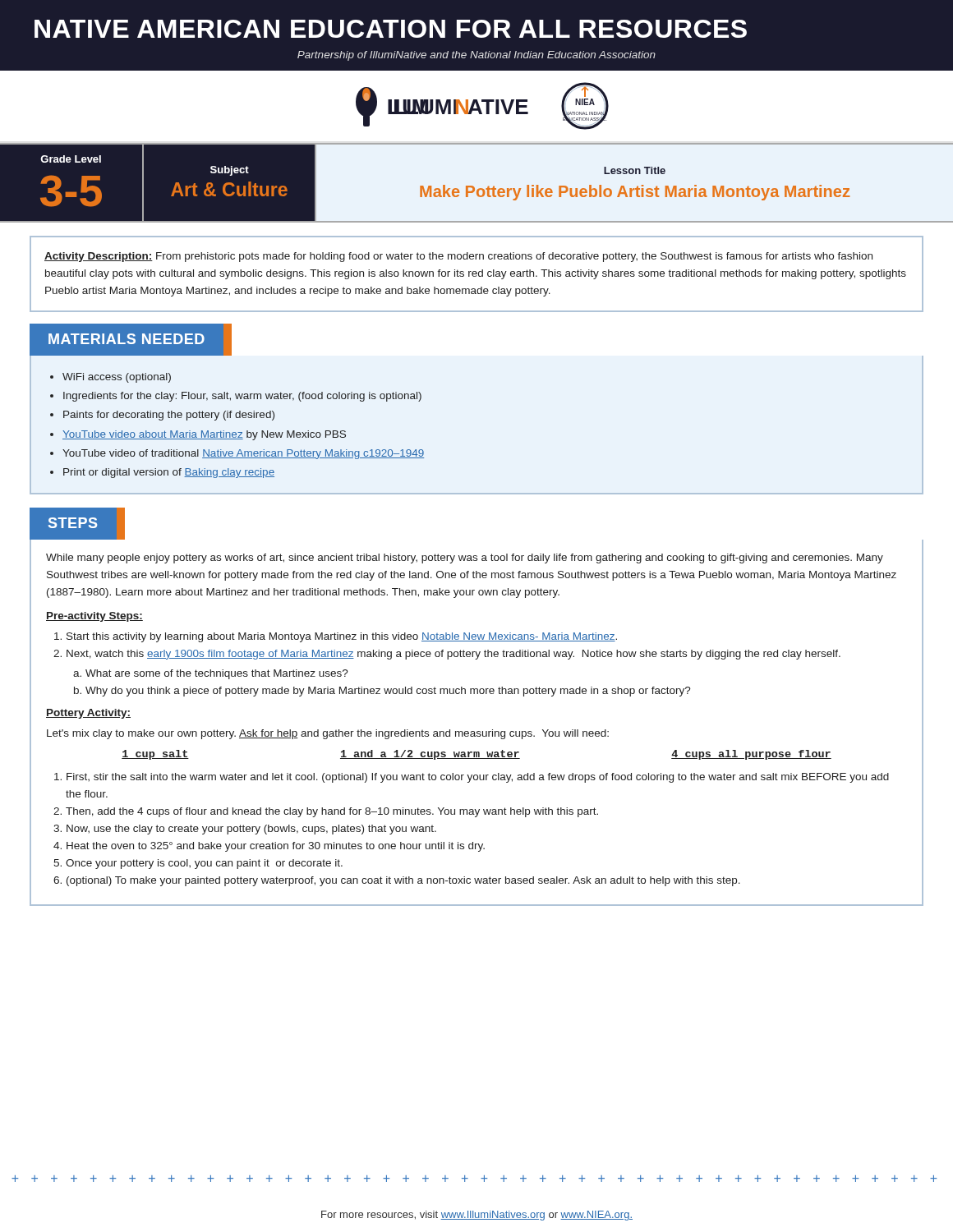Select the list item that reads "Then, add the 4 cups of flour"
Screen dimensions: 1232x953
point(332,811)
